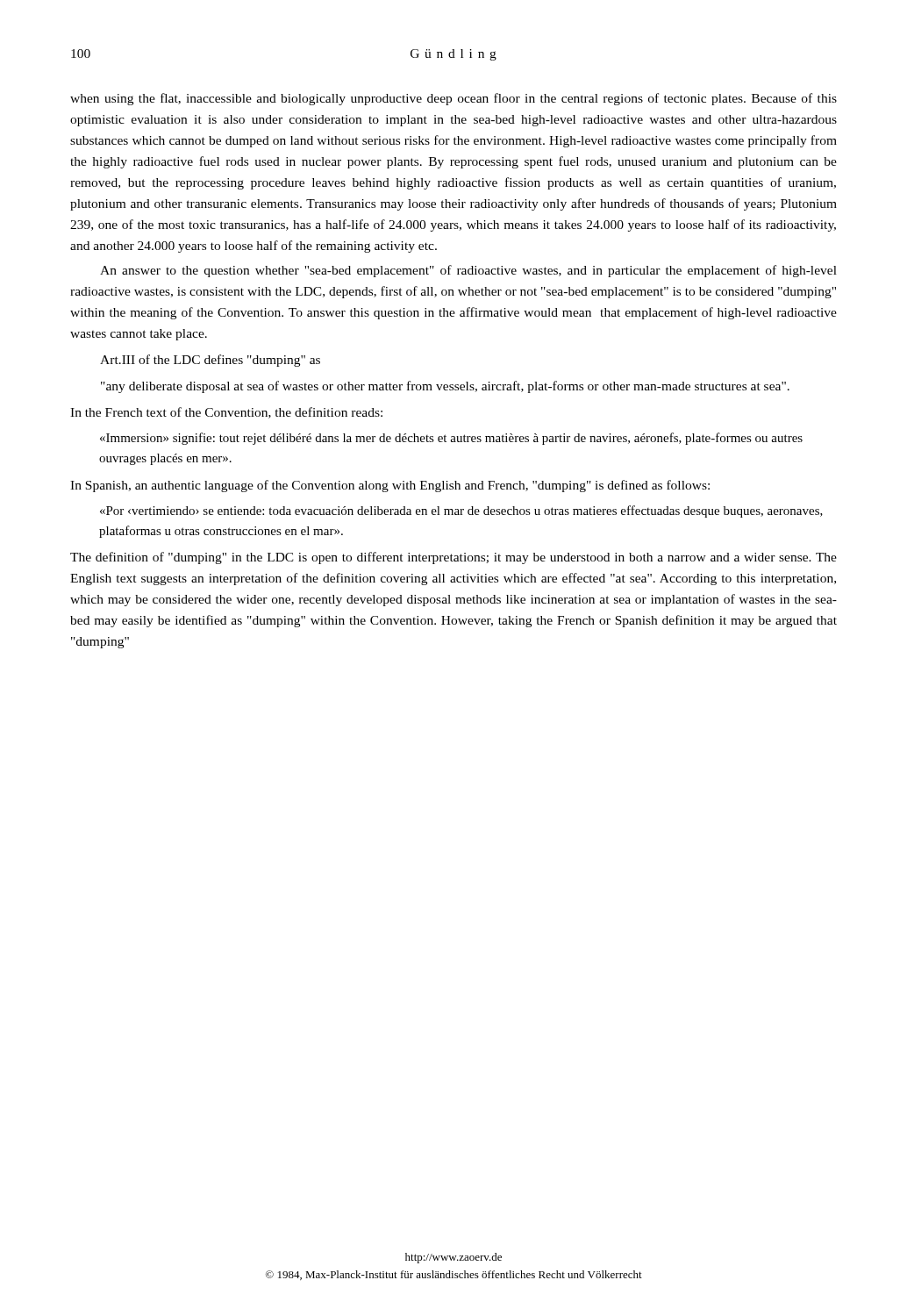Click on the text block containing "«Por ‹vertimiendo› se"
This screenshot has height=1316, width=907.
pyautogui.click(x=468, y=521)
